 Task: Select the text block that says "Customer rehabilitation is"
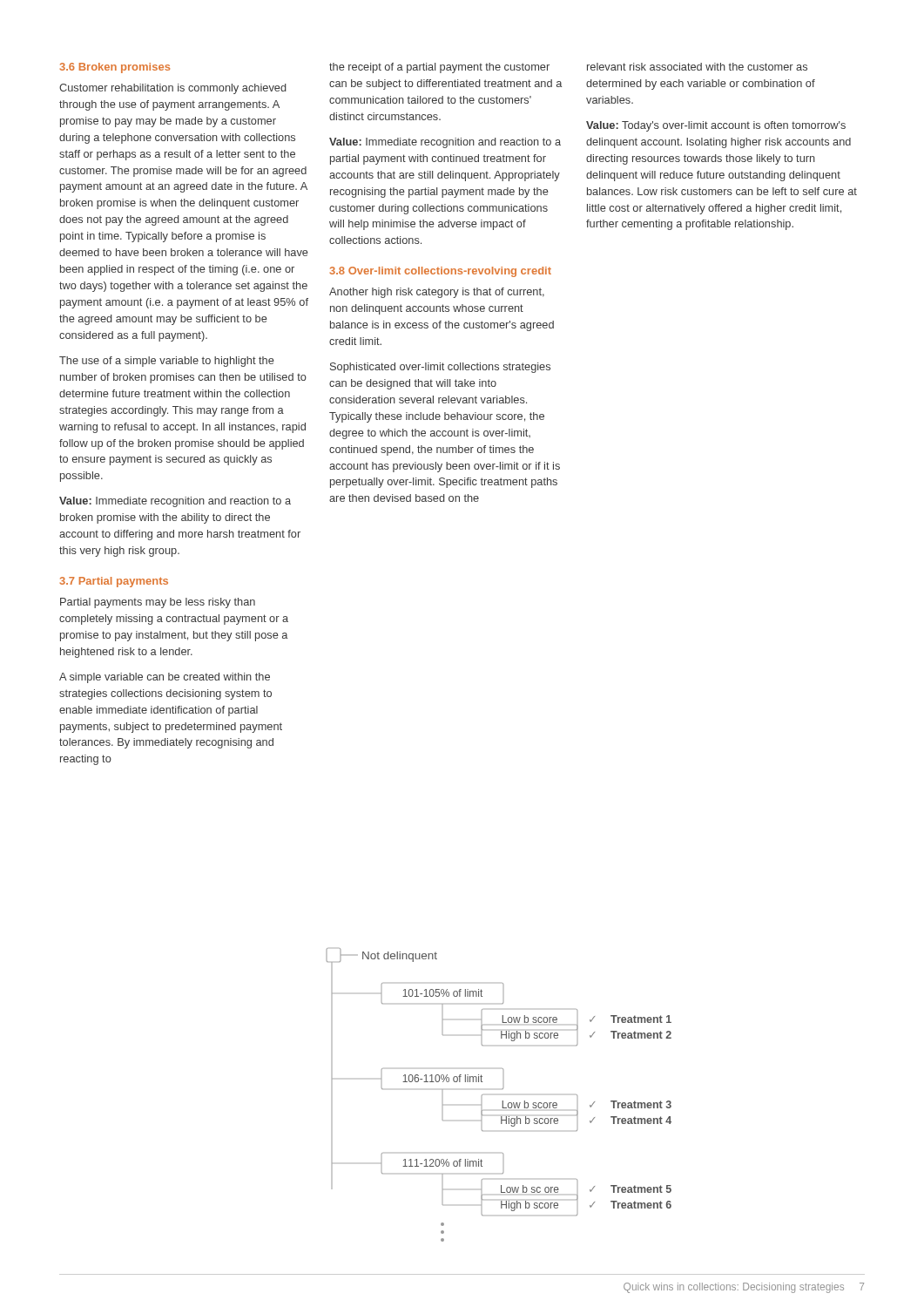[x=184, y=211]
